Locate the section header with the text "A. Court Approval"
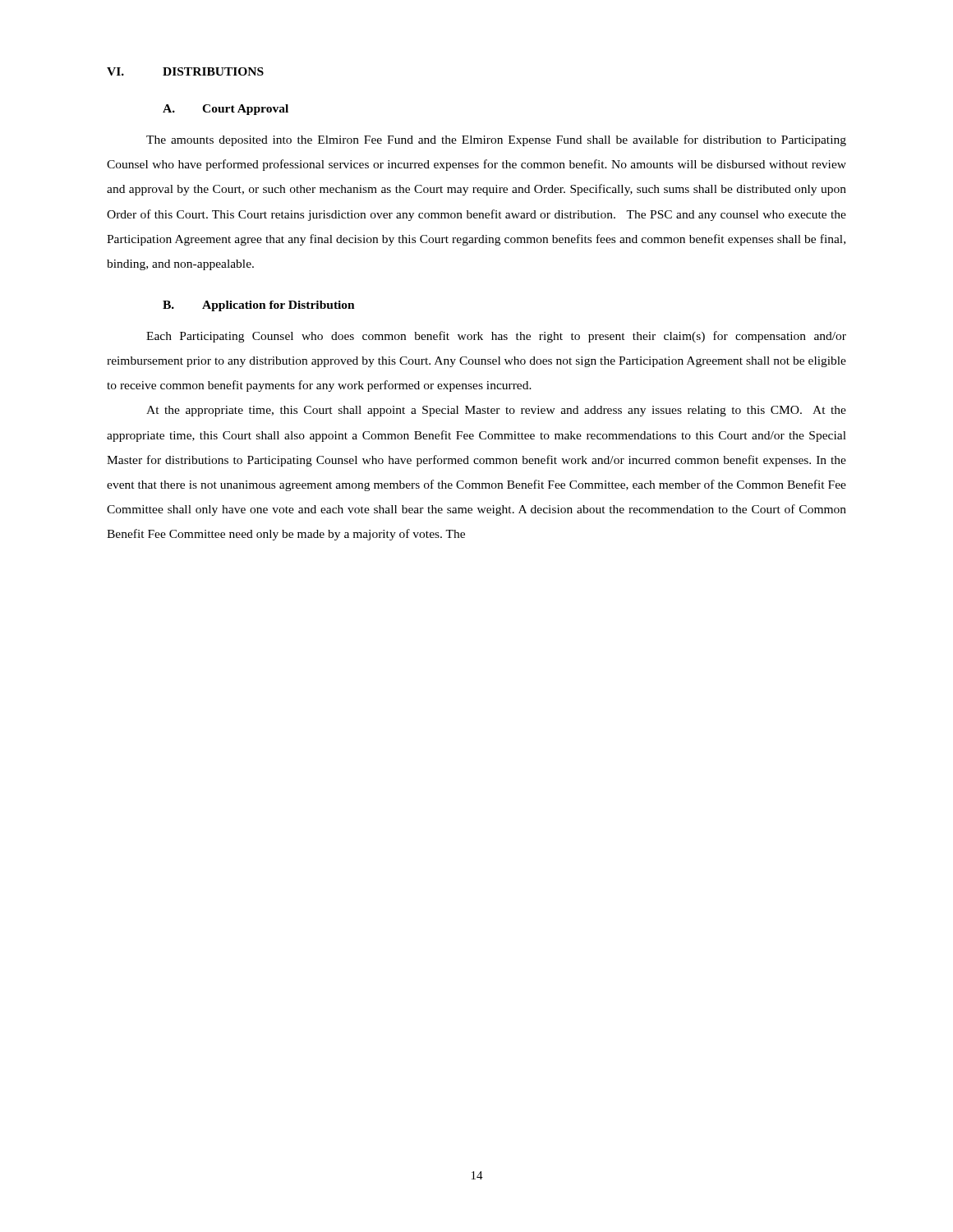 tap(226, 109)
